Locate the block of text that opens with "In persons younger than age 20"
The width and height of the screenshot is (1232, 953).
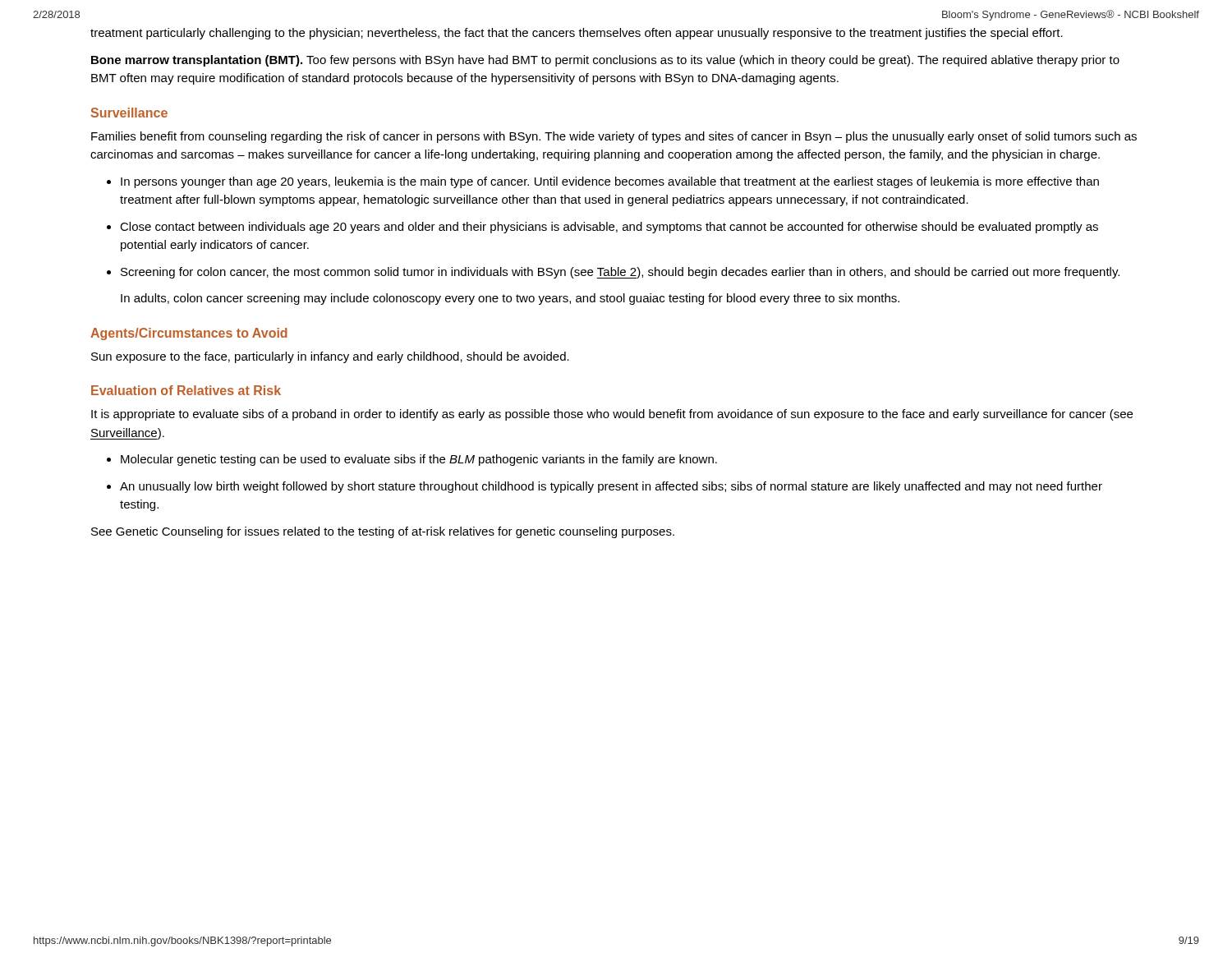610,190
